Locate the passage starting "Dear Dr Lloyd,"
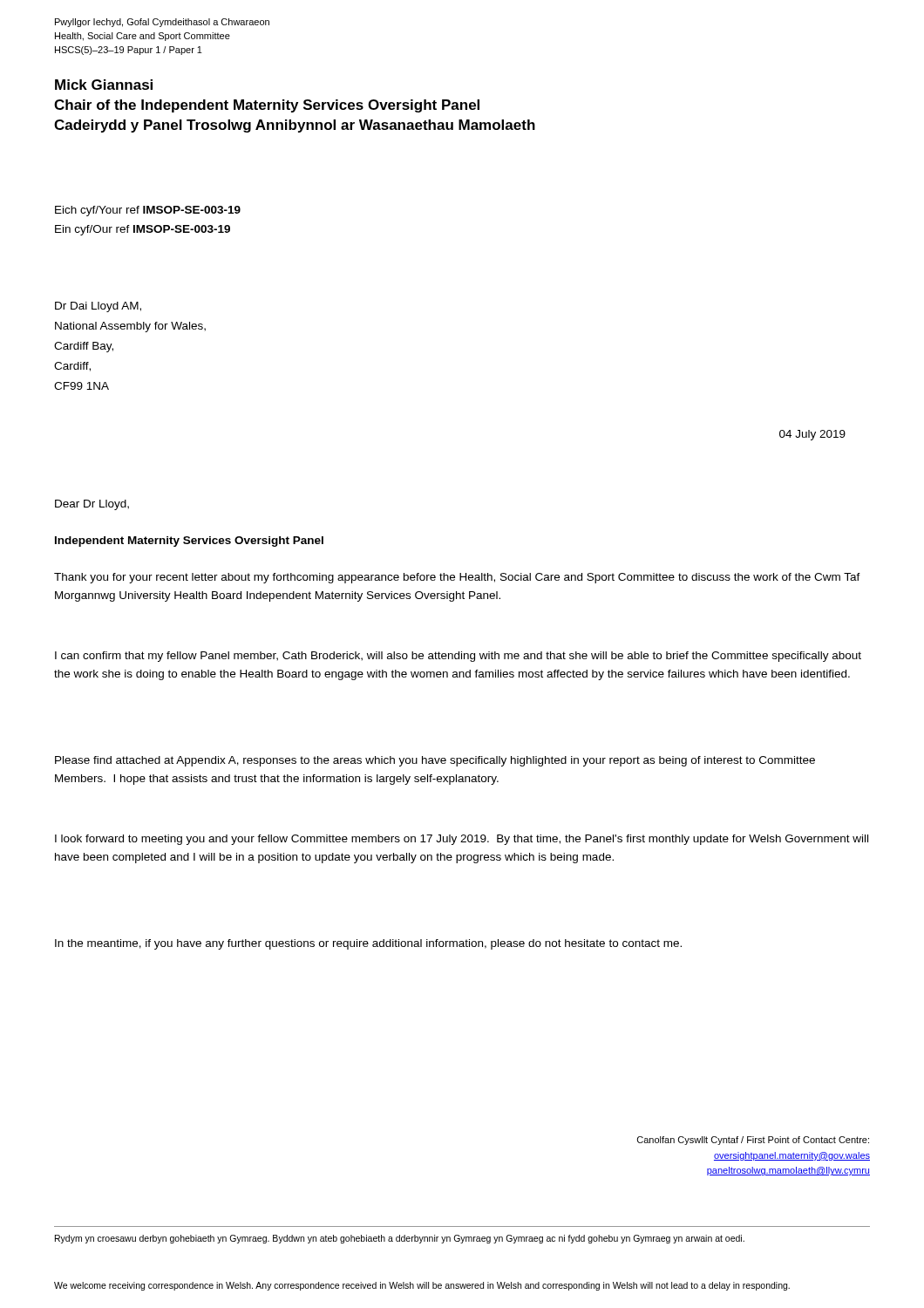The image size is (924, 1308). [x=92, y=504]
